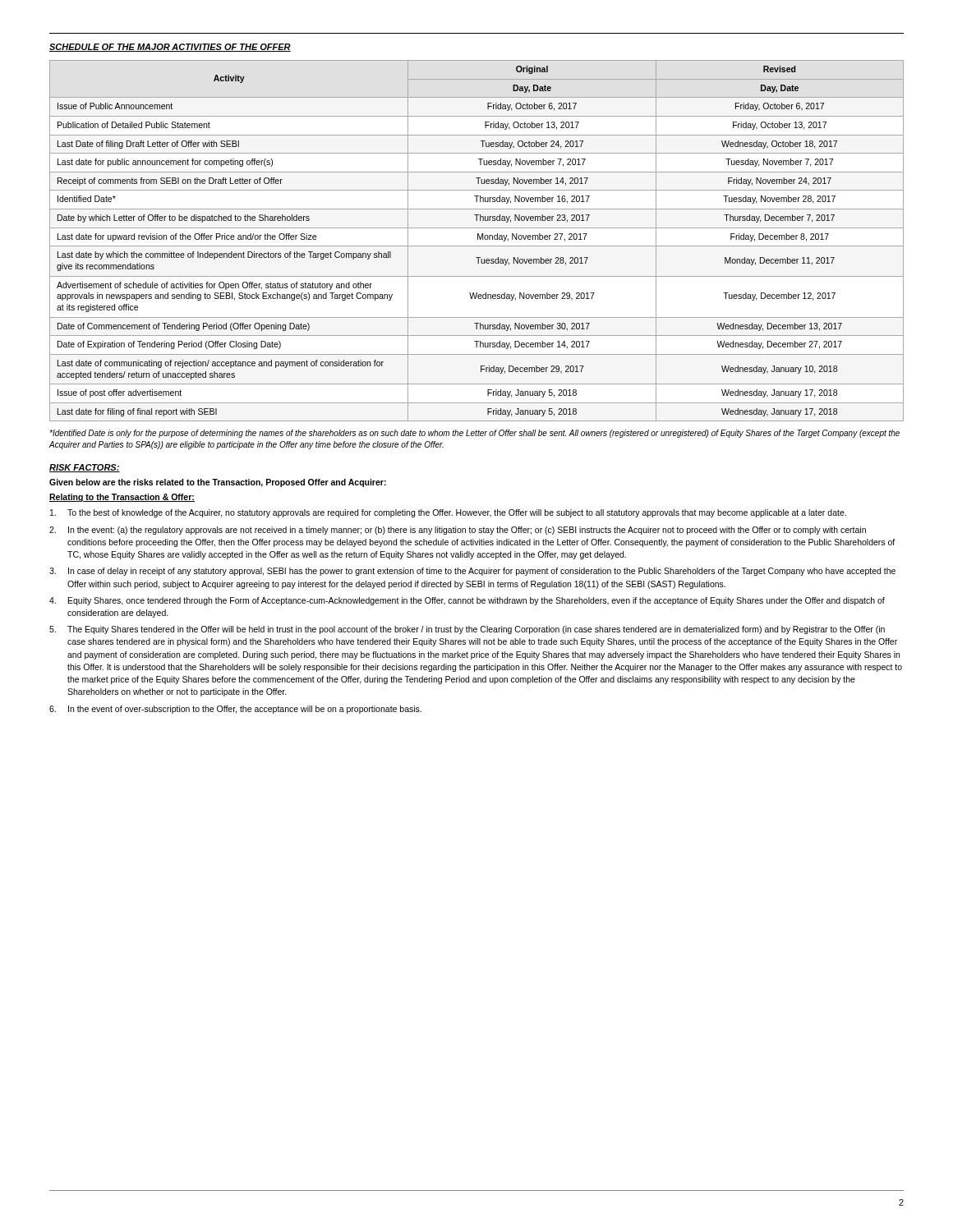The height and width of the screenshot is (1232, 953).
Task: Select the passage starting "6. In the event of over-subscription to the"
Action: coord(235,710)
